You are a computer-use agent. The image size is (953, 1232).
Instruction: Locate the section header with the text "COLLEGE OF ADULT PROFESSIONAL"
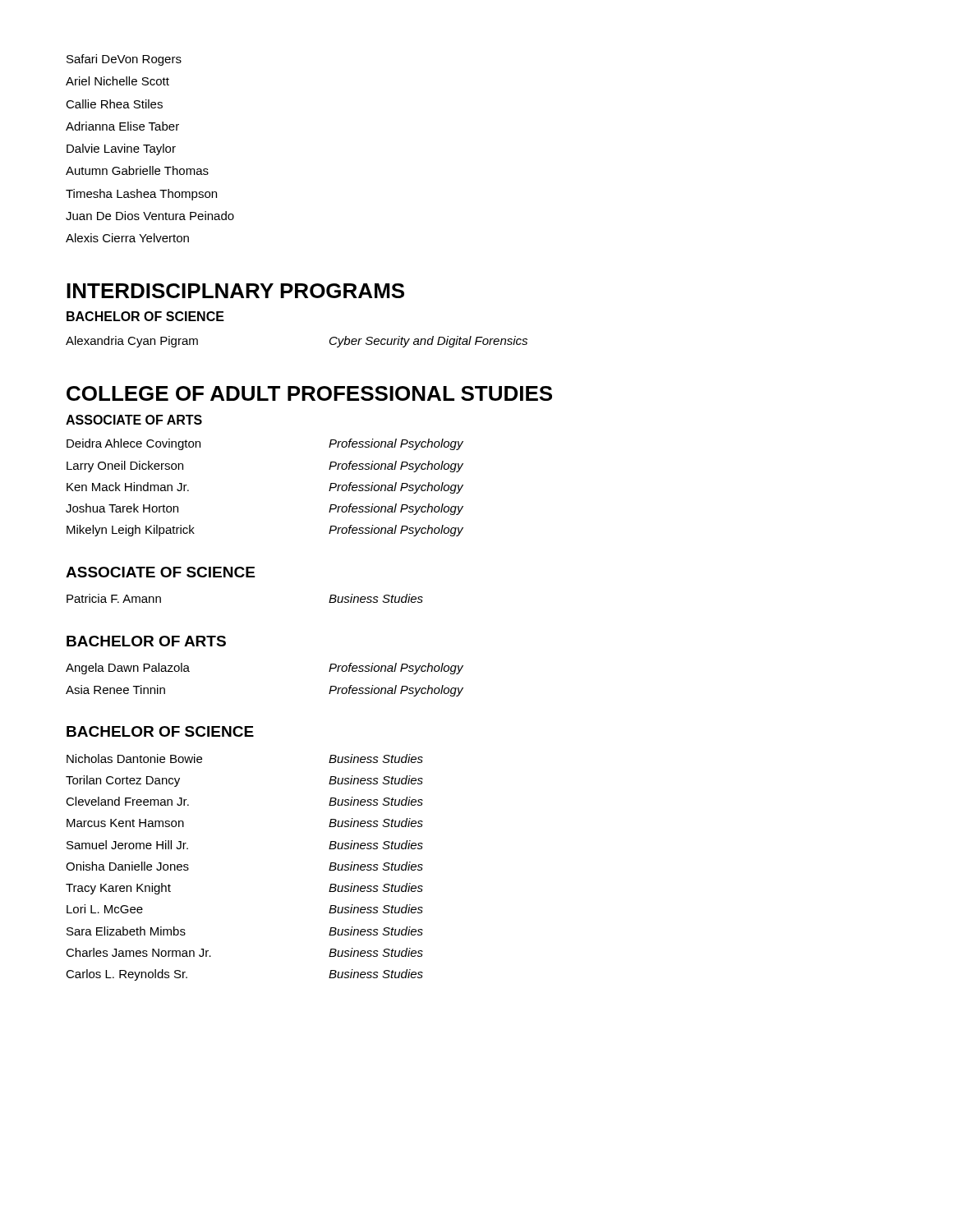click(309, 394)
